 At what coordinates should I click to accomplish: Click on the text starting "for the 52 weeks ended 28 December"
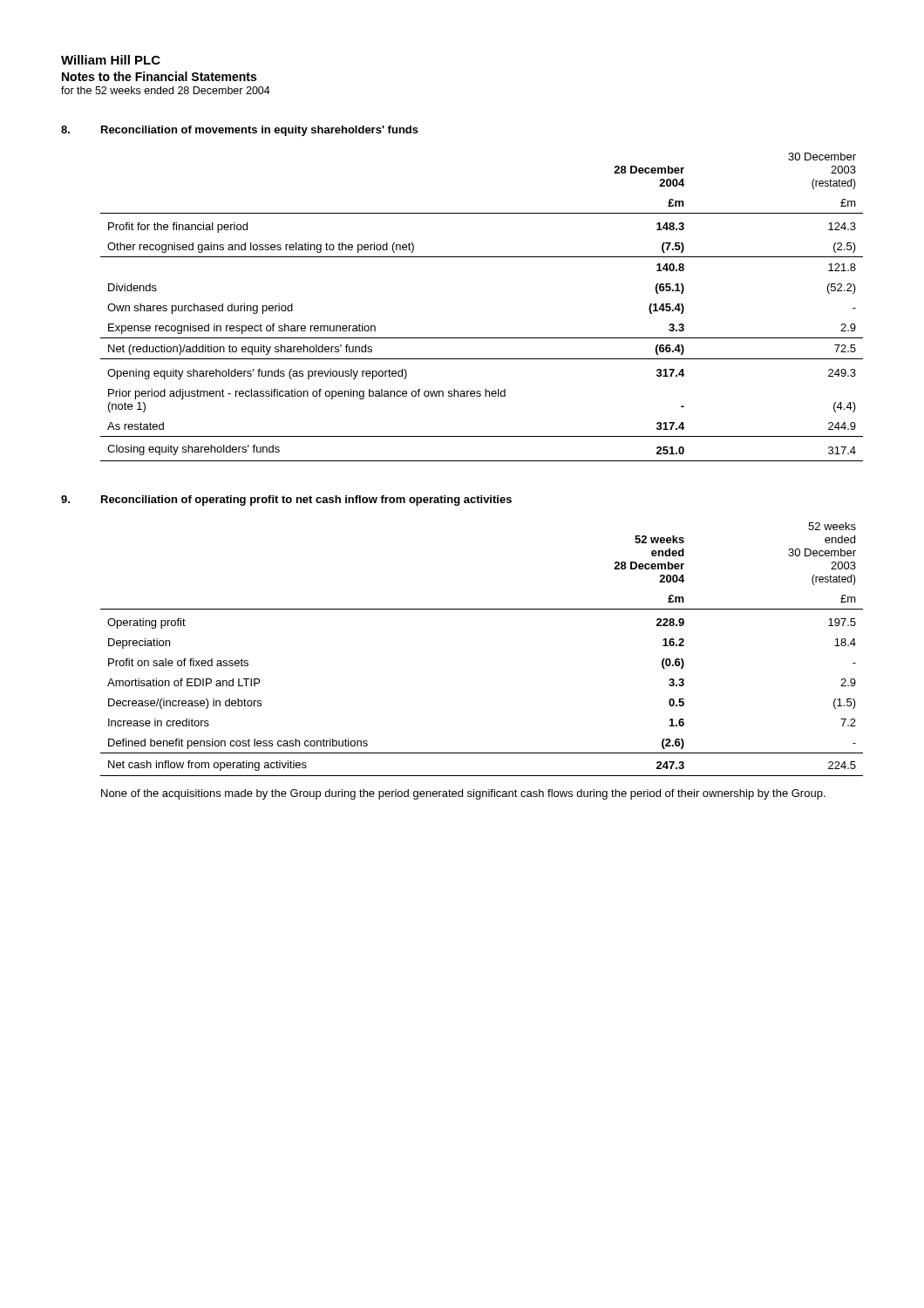165,91
